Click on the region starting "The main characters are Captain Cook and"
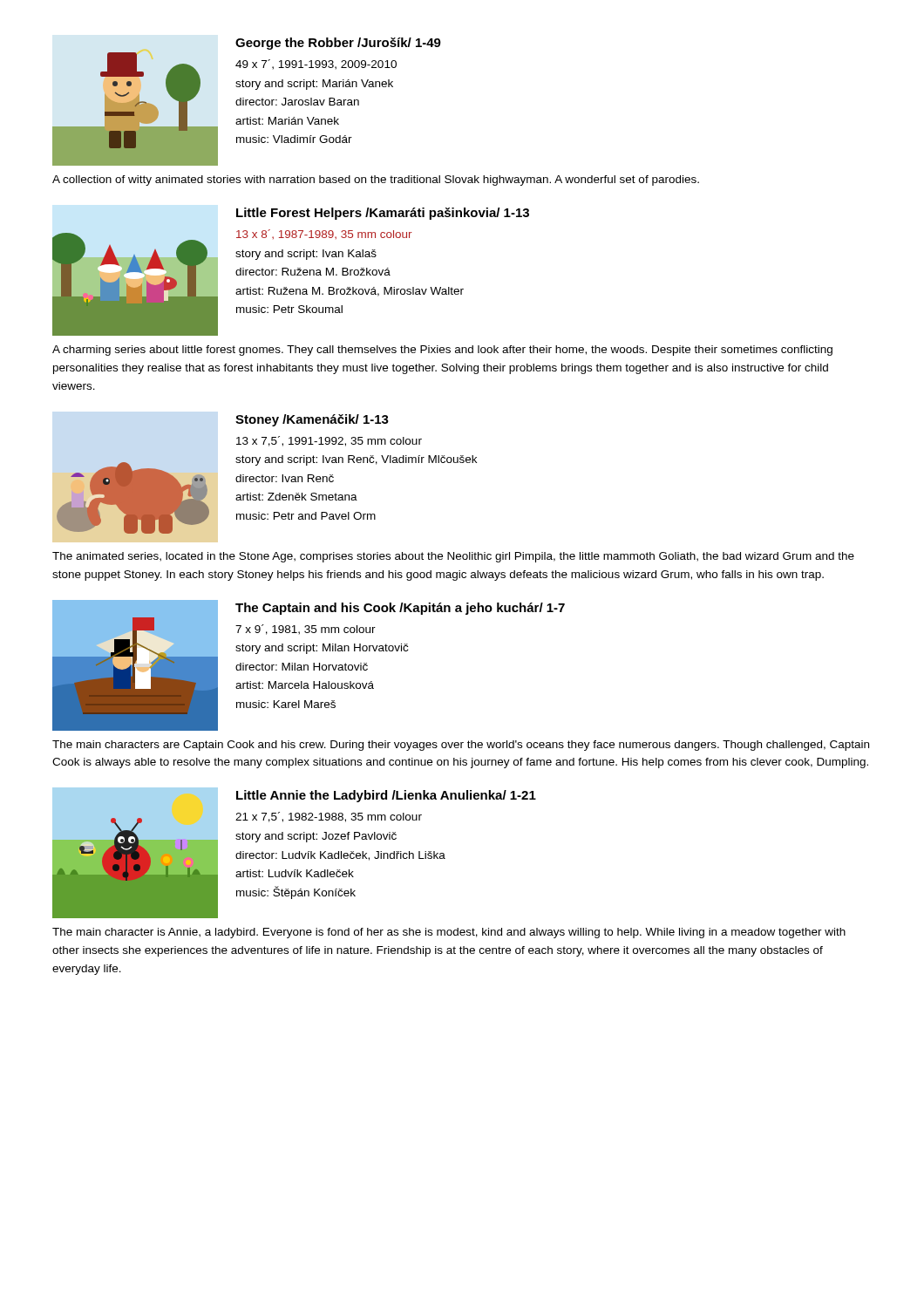 coord(461,753)
